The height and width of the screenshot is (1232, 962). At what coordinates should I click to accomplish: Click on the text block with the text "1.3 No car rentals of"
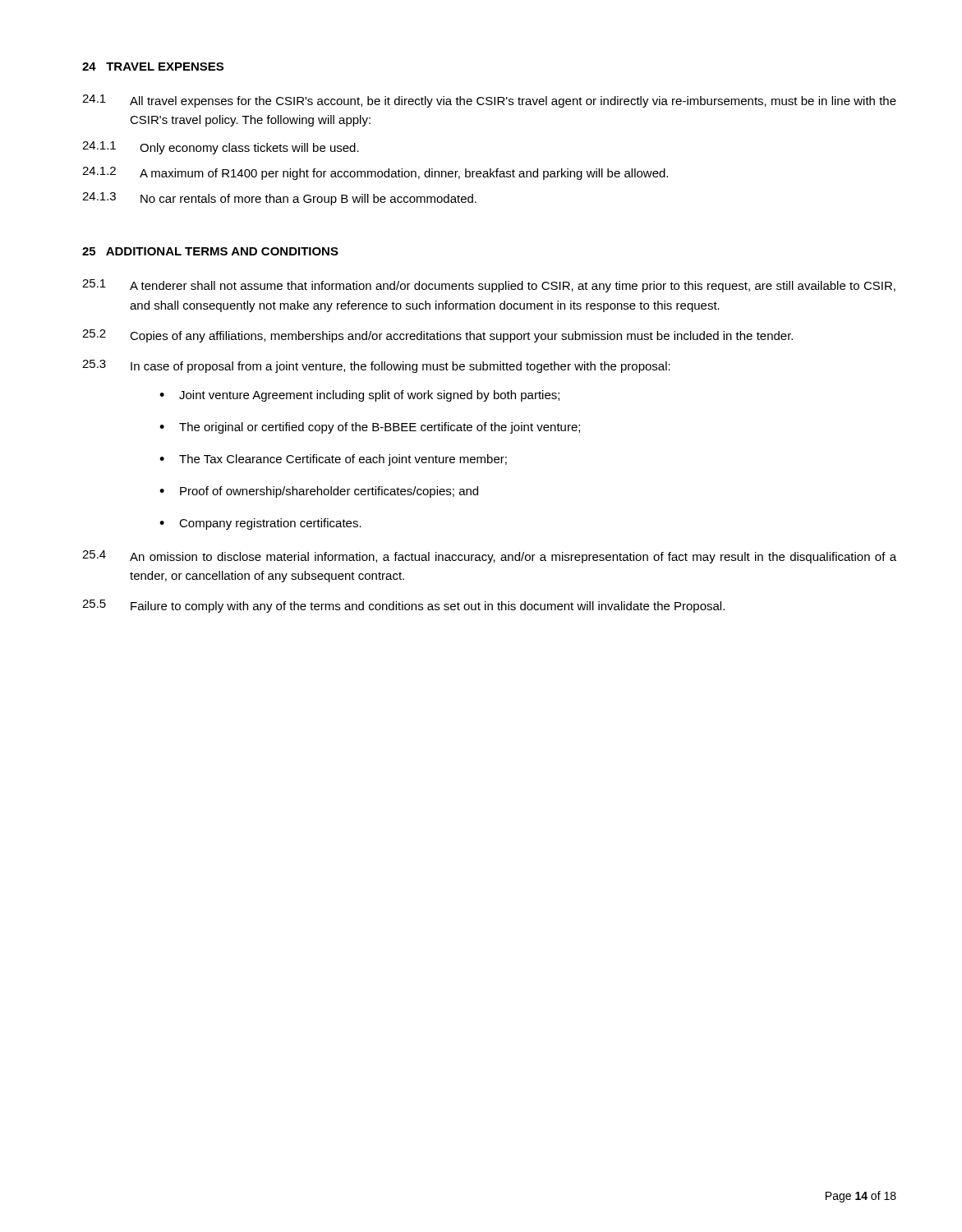pyautogui.click(x=279, y=199)
